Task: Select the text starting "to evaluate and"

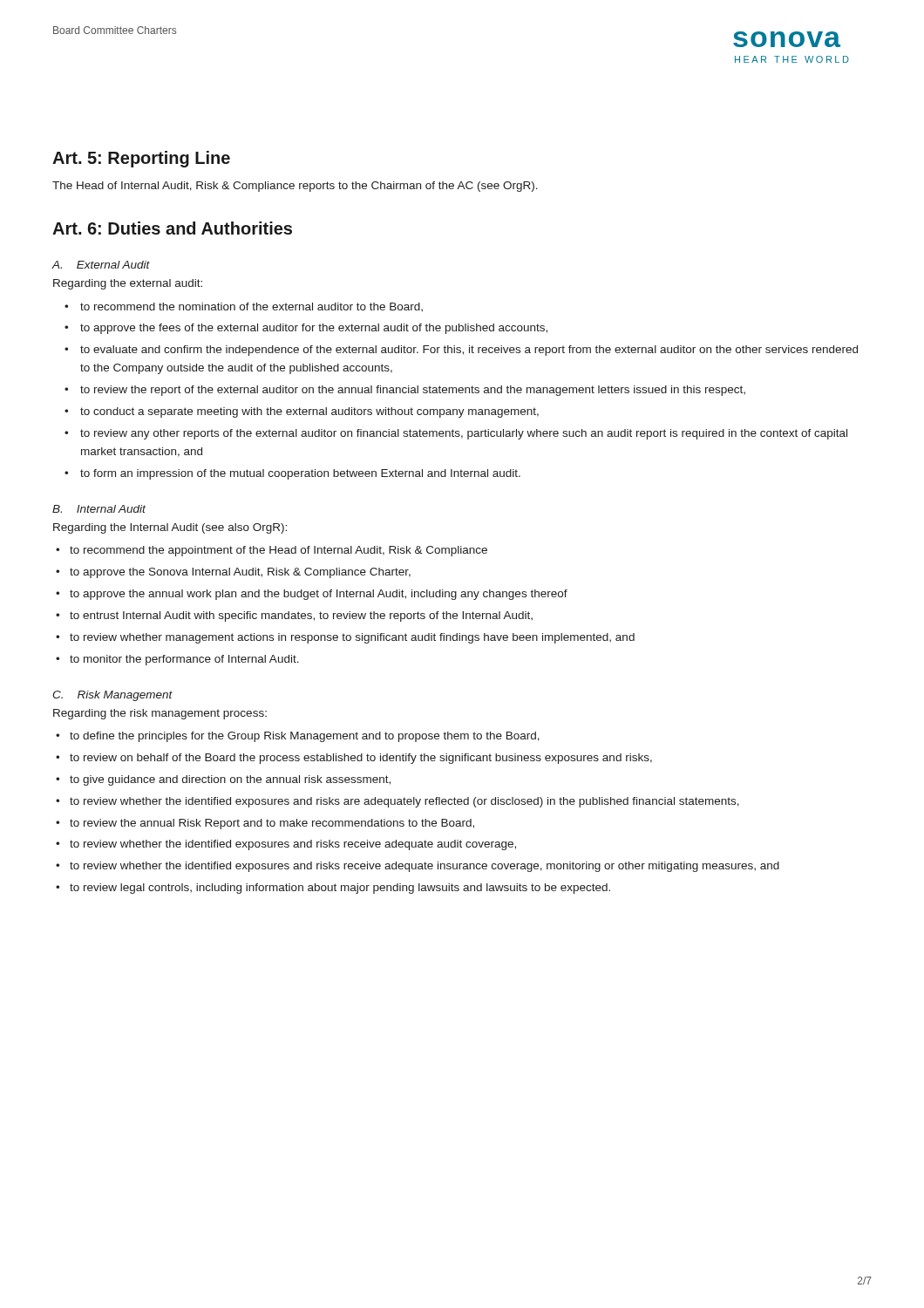Action: tap(469, 359)
